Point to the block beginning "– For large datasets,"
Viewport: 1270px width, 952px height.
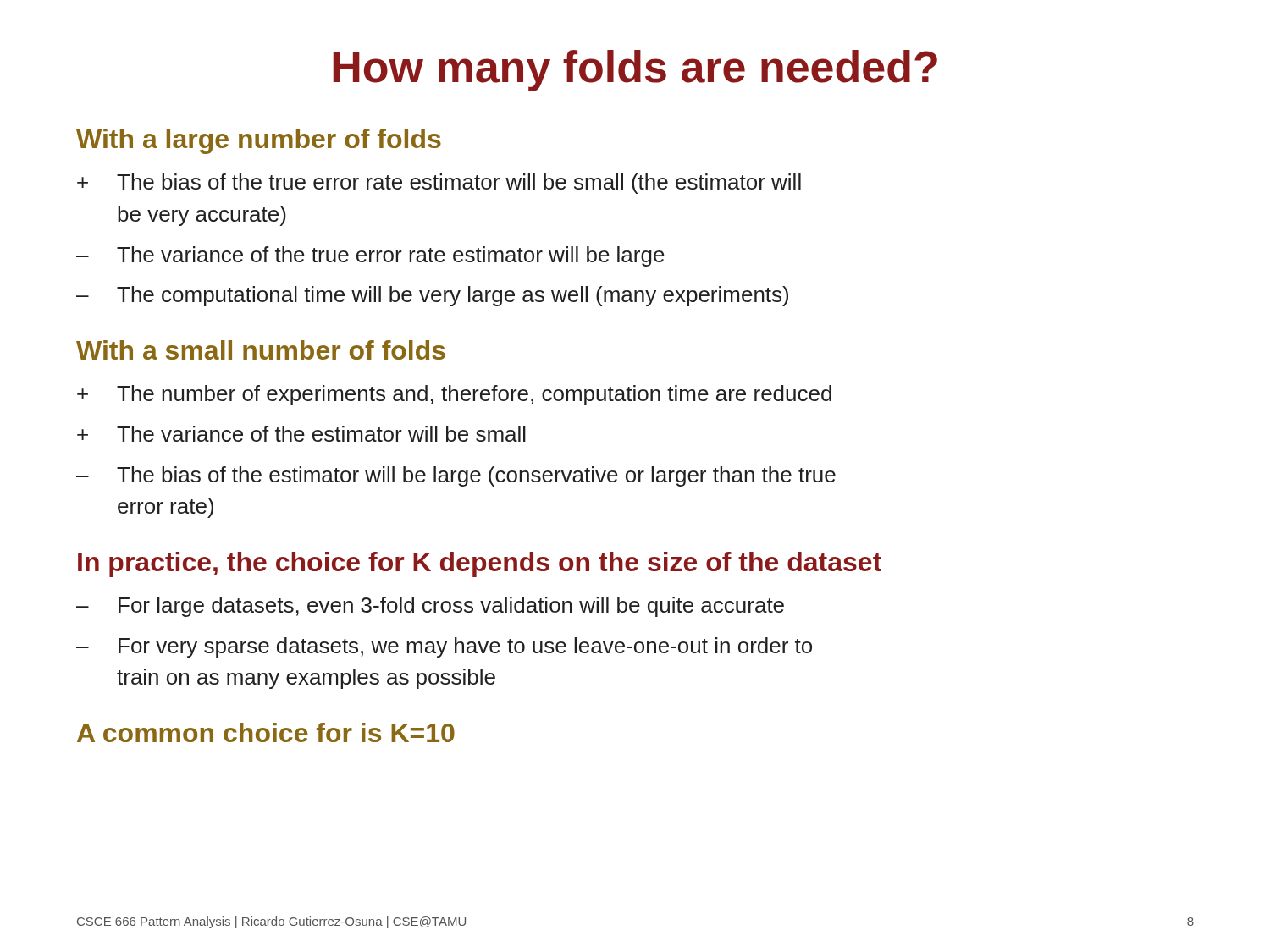pos(635,606)
